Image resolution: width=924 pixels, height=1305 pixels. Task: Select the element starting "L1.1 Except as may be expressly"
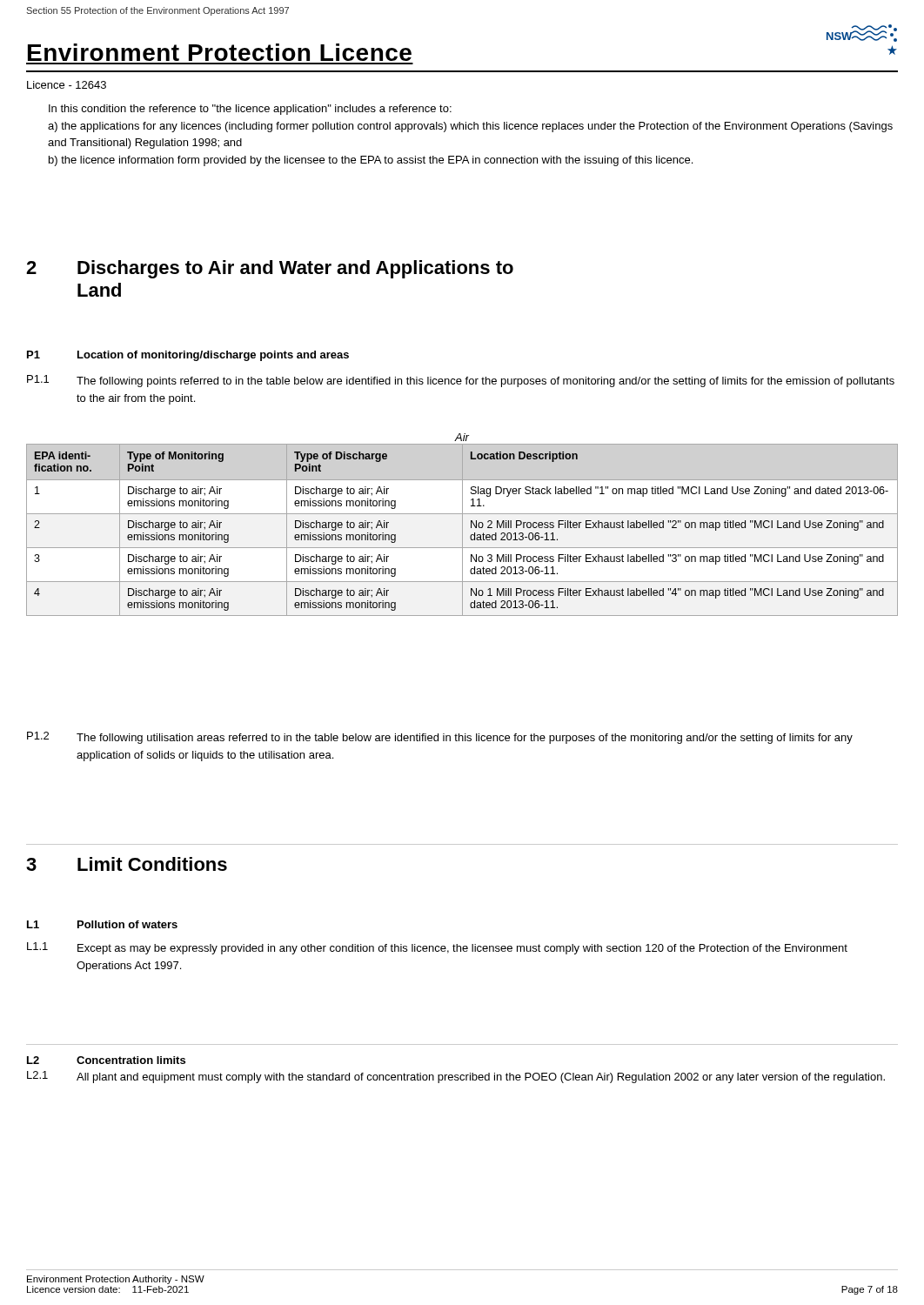point(462,957)
